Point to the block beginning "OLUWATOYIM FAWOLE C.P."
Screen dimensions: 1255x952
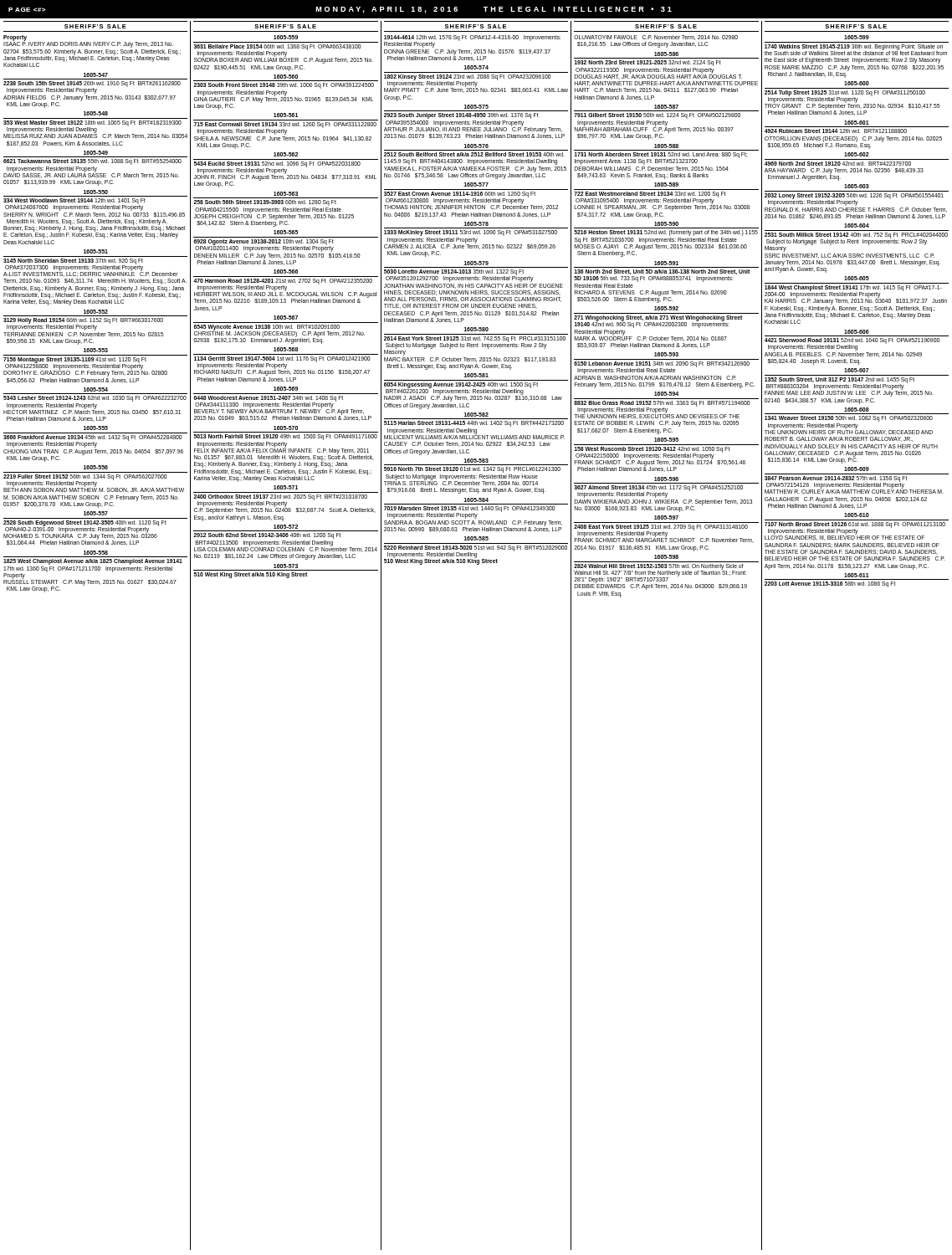[656, 41]
